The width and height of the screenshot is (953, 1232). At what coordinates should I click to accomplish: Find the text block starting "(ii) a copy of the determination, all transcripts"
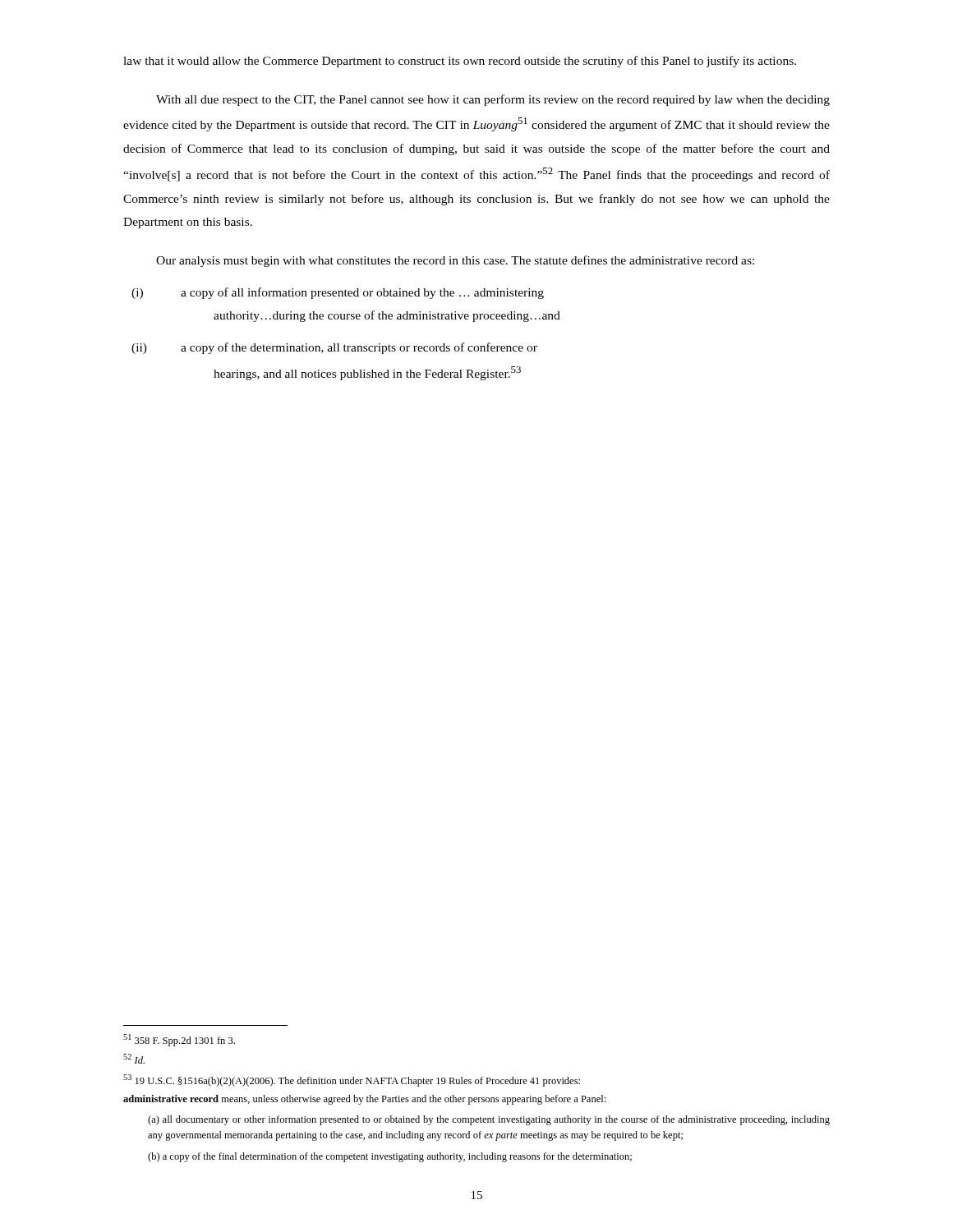point(476,361)
